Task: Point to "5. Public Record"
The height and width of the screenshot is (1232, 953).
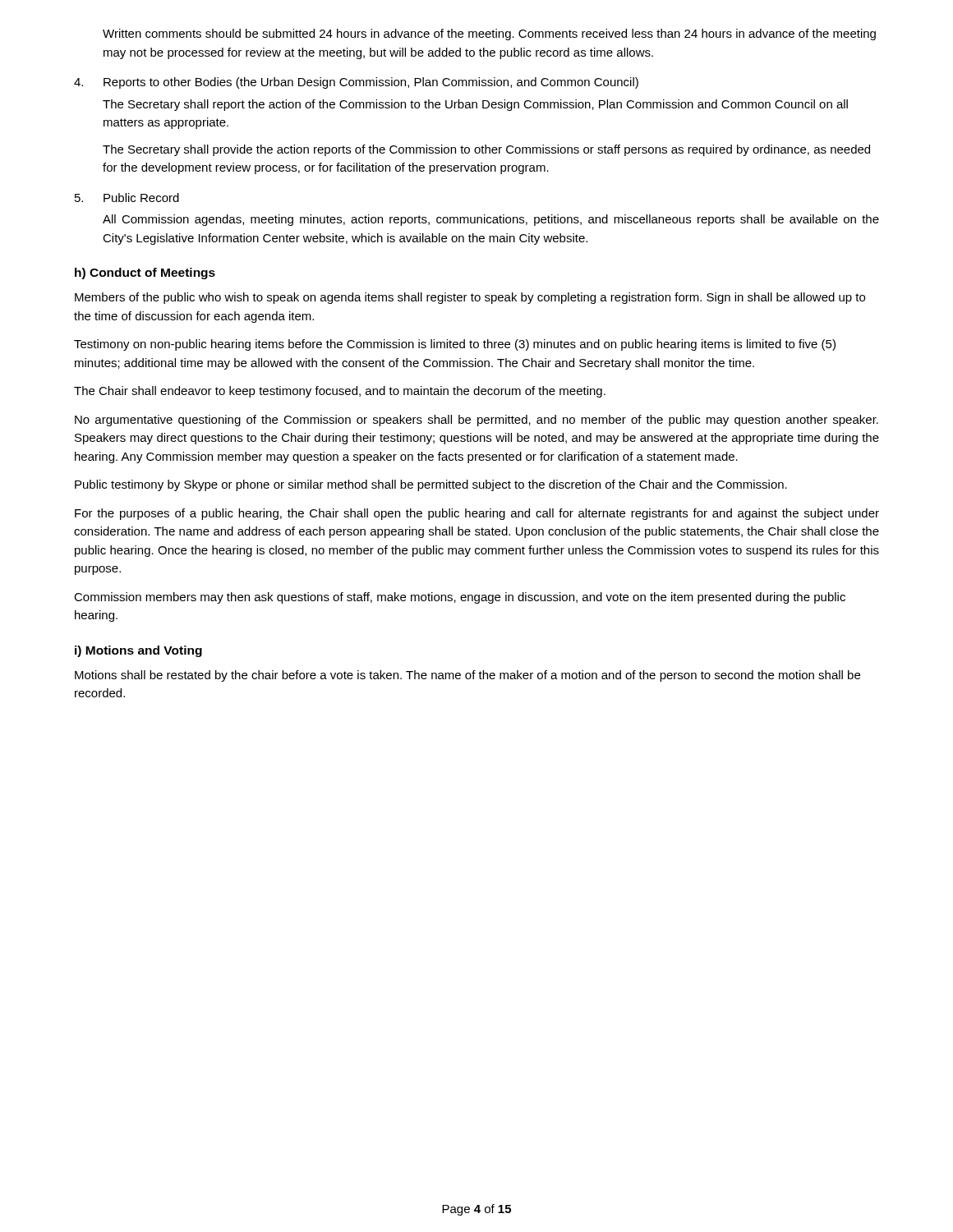Action: [x=127, y=198]
